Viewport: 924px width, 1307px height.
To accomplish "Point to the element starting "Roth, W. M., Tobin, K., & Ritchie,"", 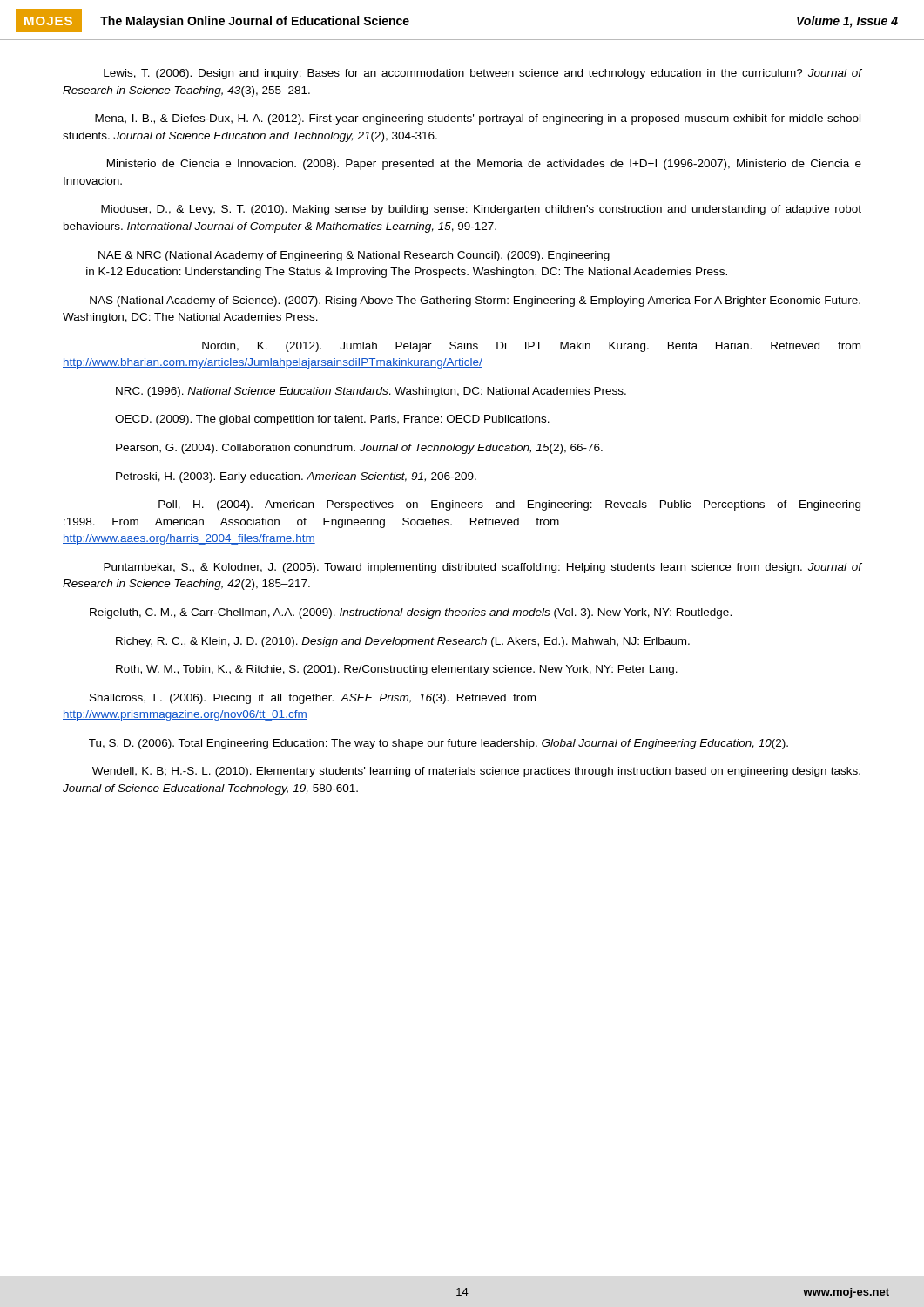I will (x=396, y=669).
